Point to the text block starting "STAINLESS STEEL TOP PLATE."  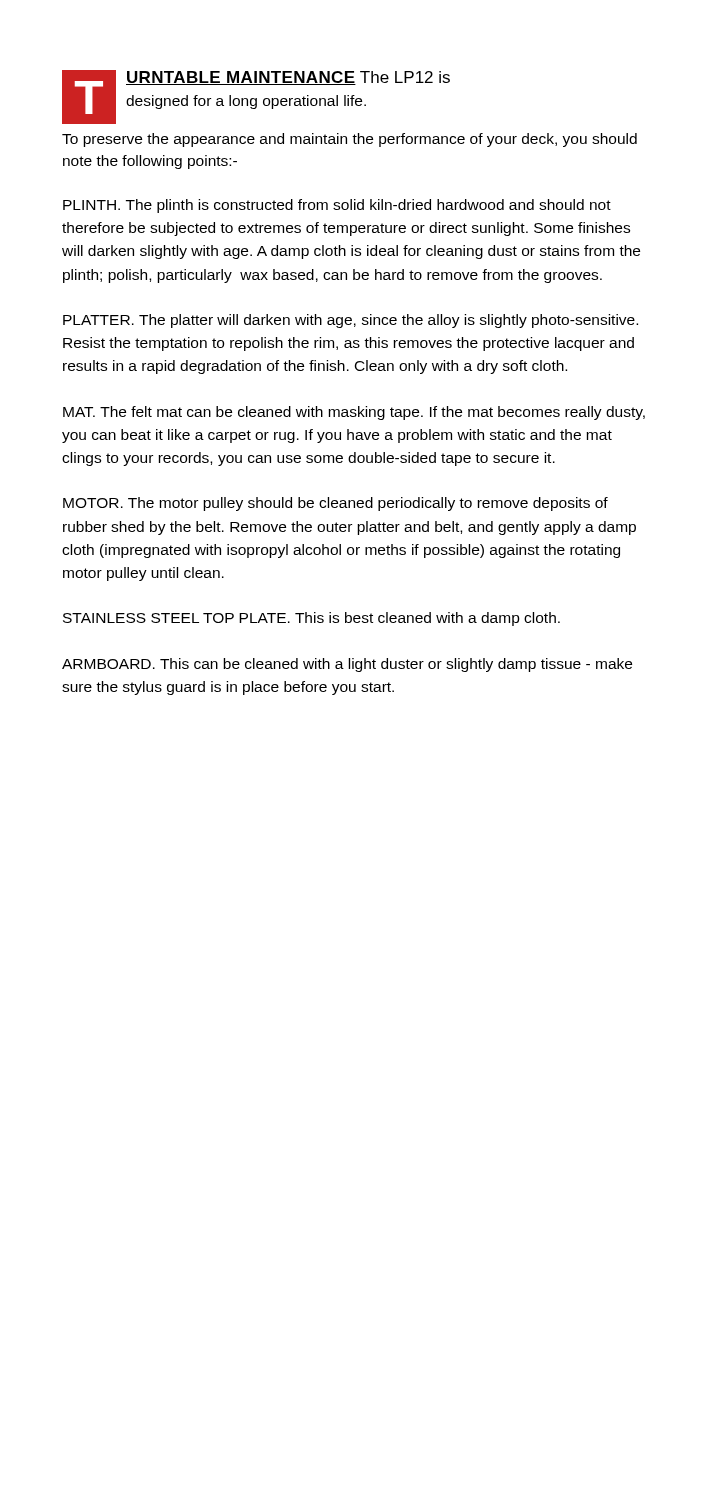tap(312, 618)
